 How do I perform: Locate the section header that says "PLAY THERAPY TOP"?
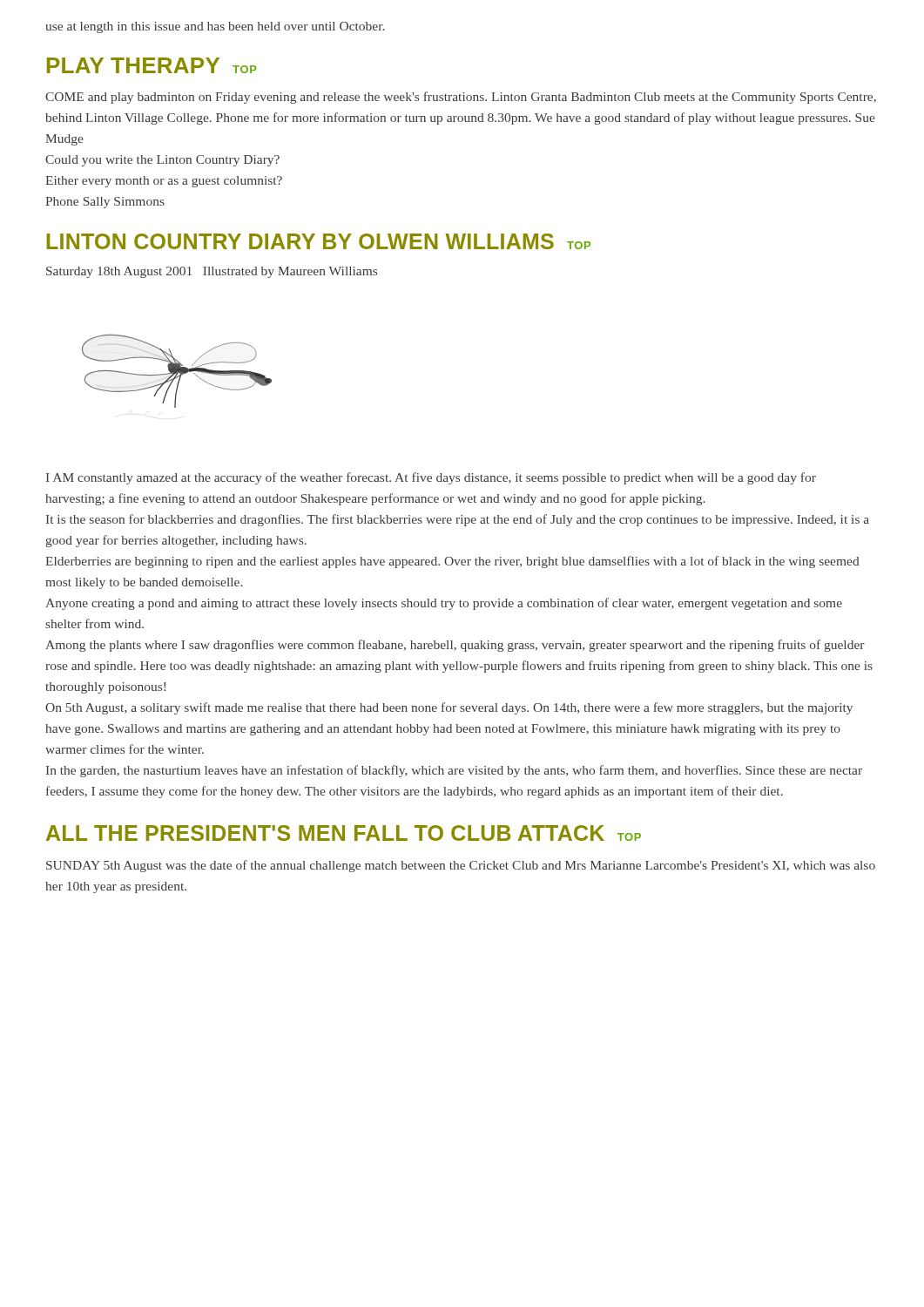[151, 66]
